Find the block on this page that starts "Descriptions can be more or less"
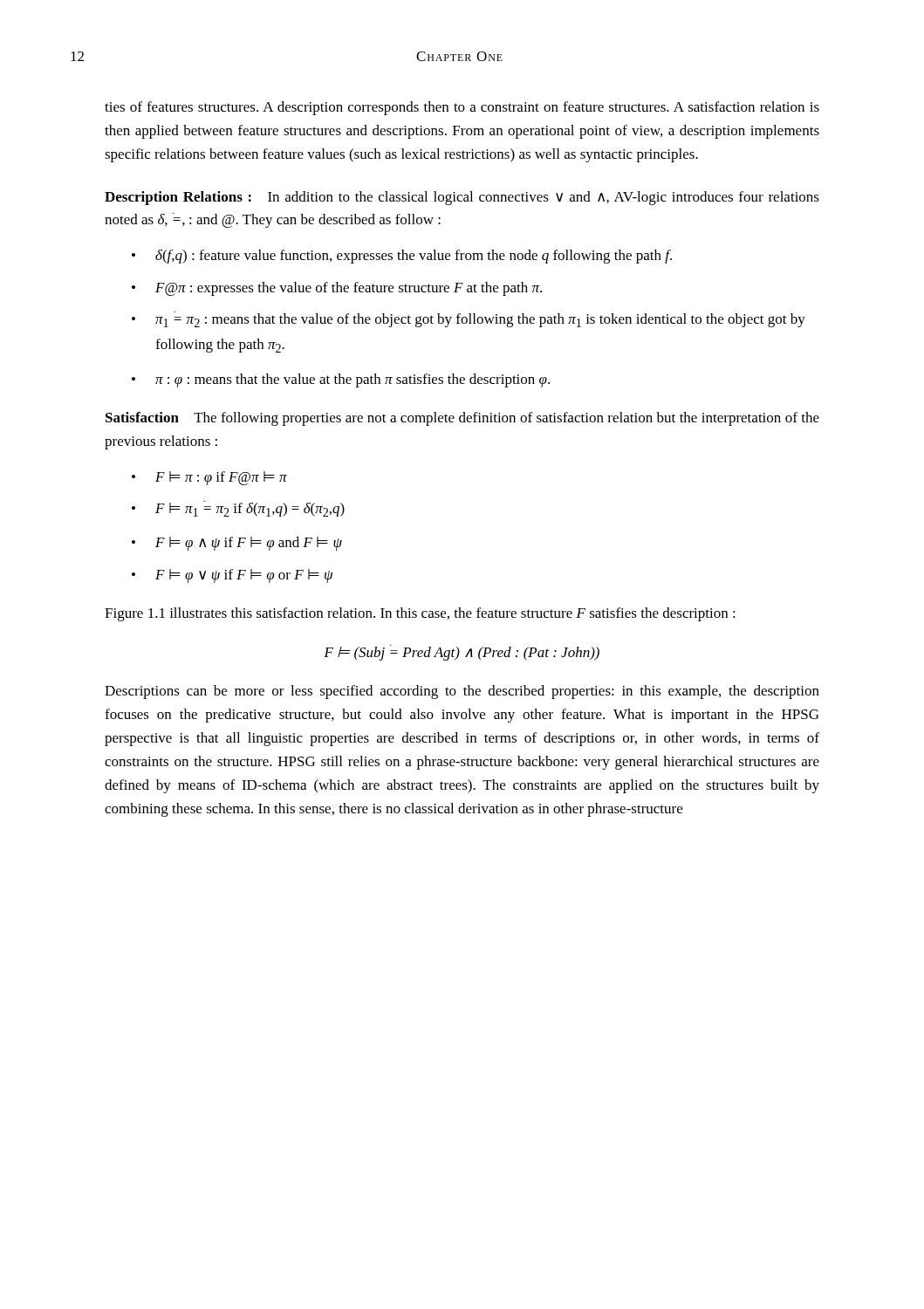Image resolution: width=924 pixels, height=1309 pixels. pos(462,750)
